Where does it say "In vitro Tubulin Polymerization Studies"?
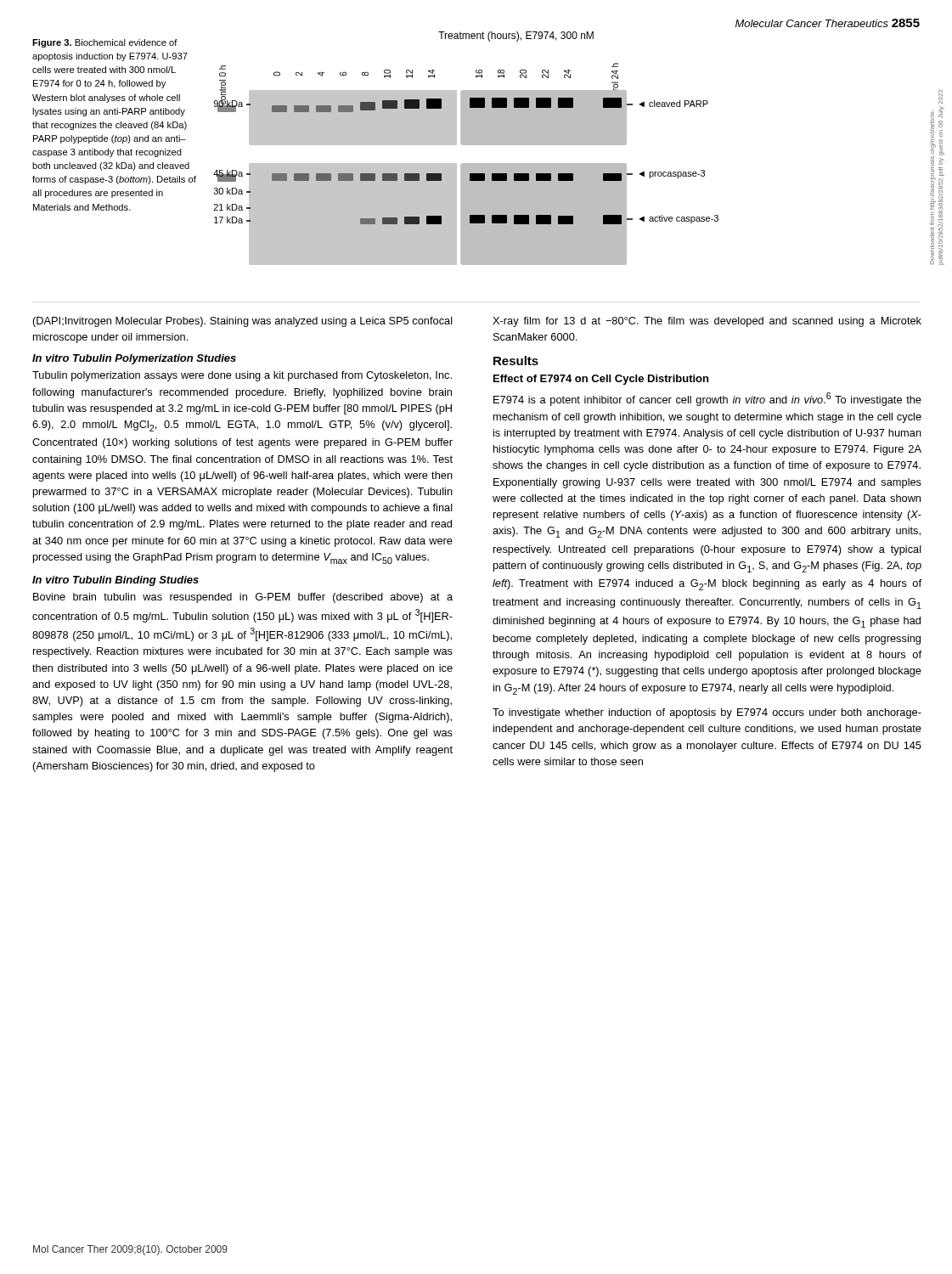952x1274 pixels. coord(134,358)
